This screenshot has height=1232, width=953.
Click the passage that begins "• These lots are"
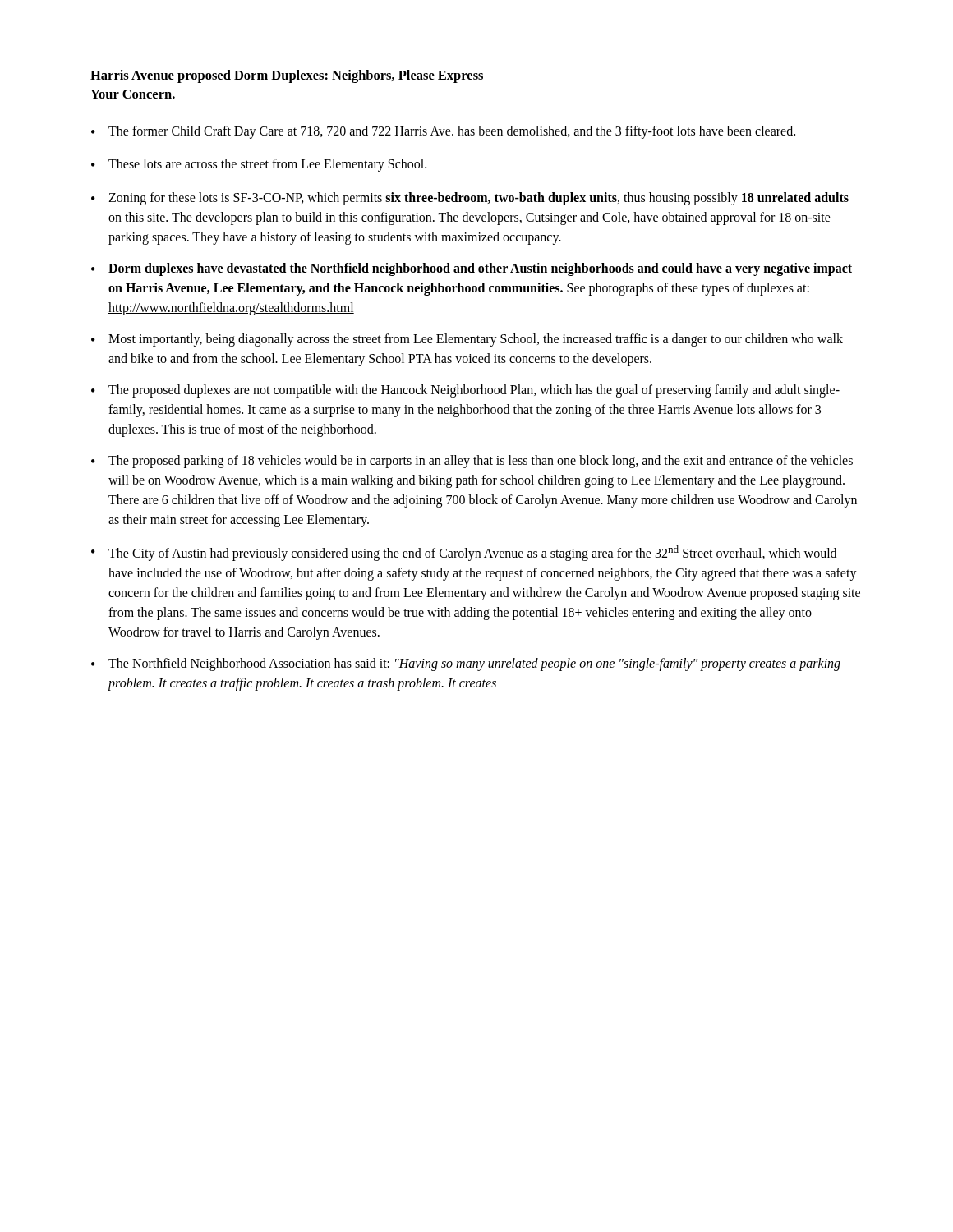pos(259,165)
